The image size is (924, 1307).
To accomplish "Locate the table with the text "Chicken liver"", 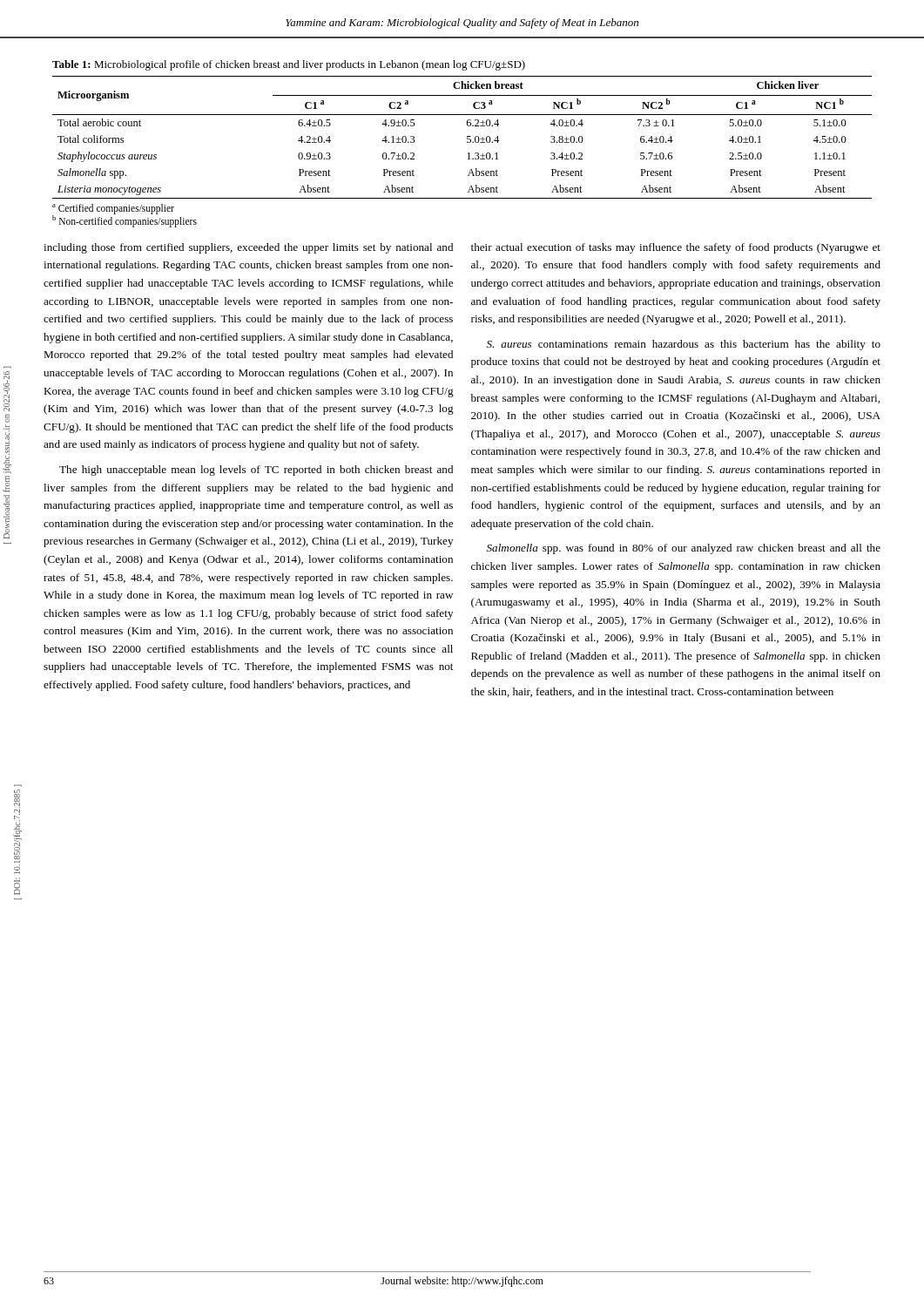I will point(462,137).
